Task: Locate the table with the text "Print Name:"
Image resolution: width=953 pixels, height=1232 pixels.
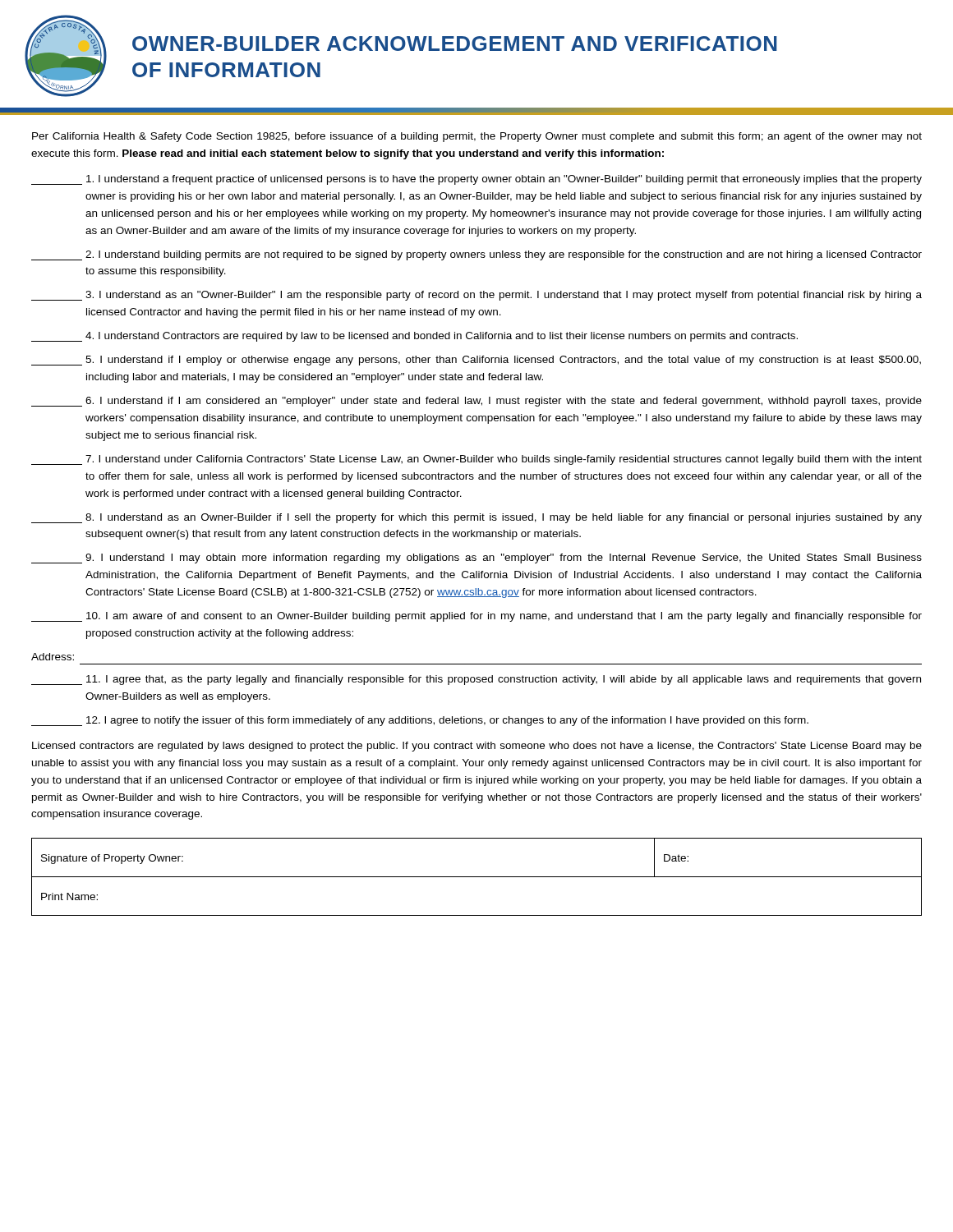Action: coord(476,877)
